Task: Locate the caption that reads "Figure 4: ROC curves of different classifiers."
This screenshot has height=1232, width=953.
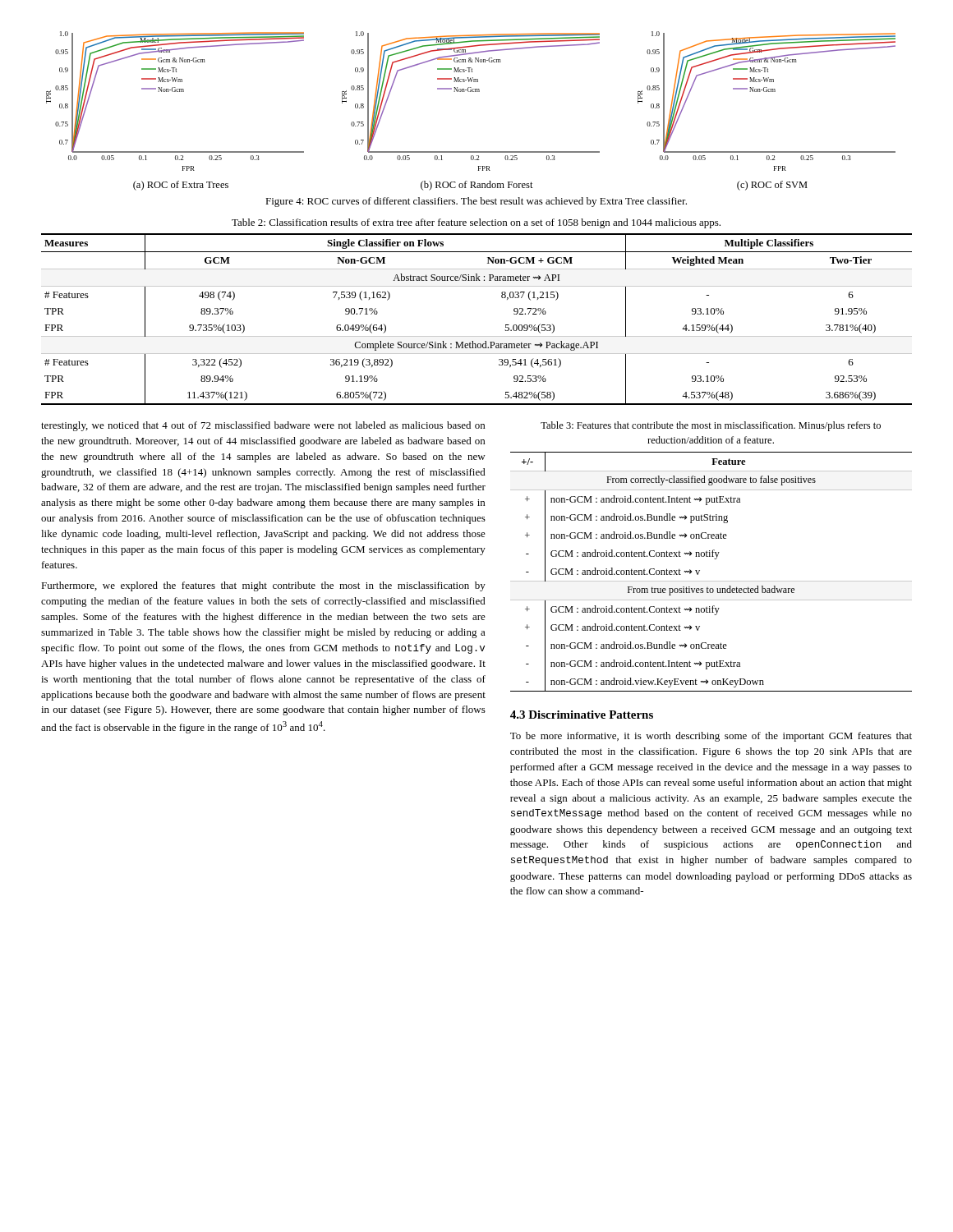Action: click(x=476, y=201)
